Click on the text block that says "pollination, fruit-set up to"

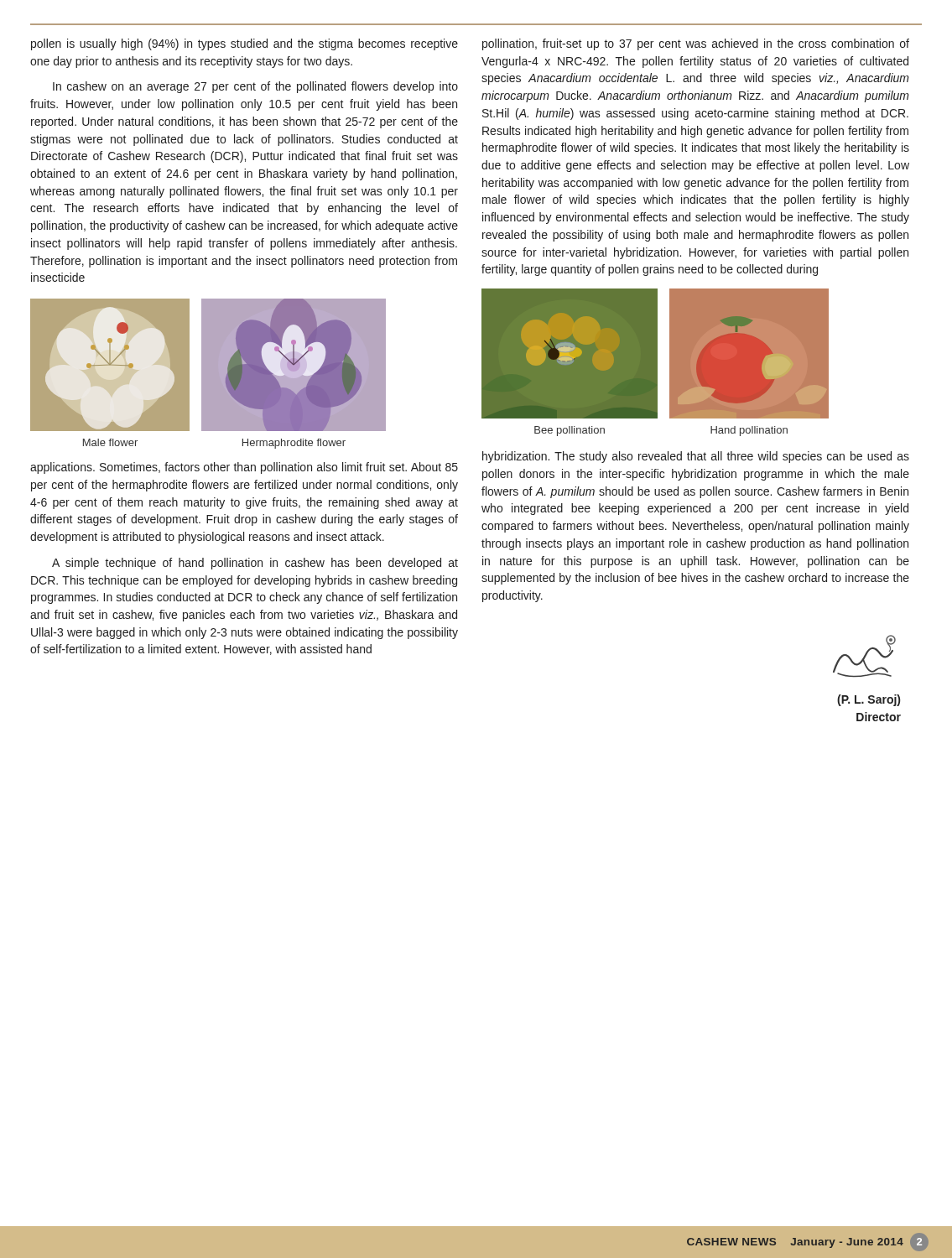(x=695, y=157)
